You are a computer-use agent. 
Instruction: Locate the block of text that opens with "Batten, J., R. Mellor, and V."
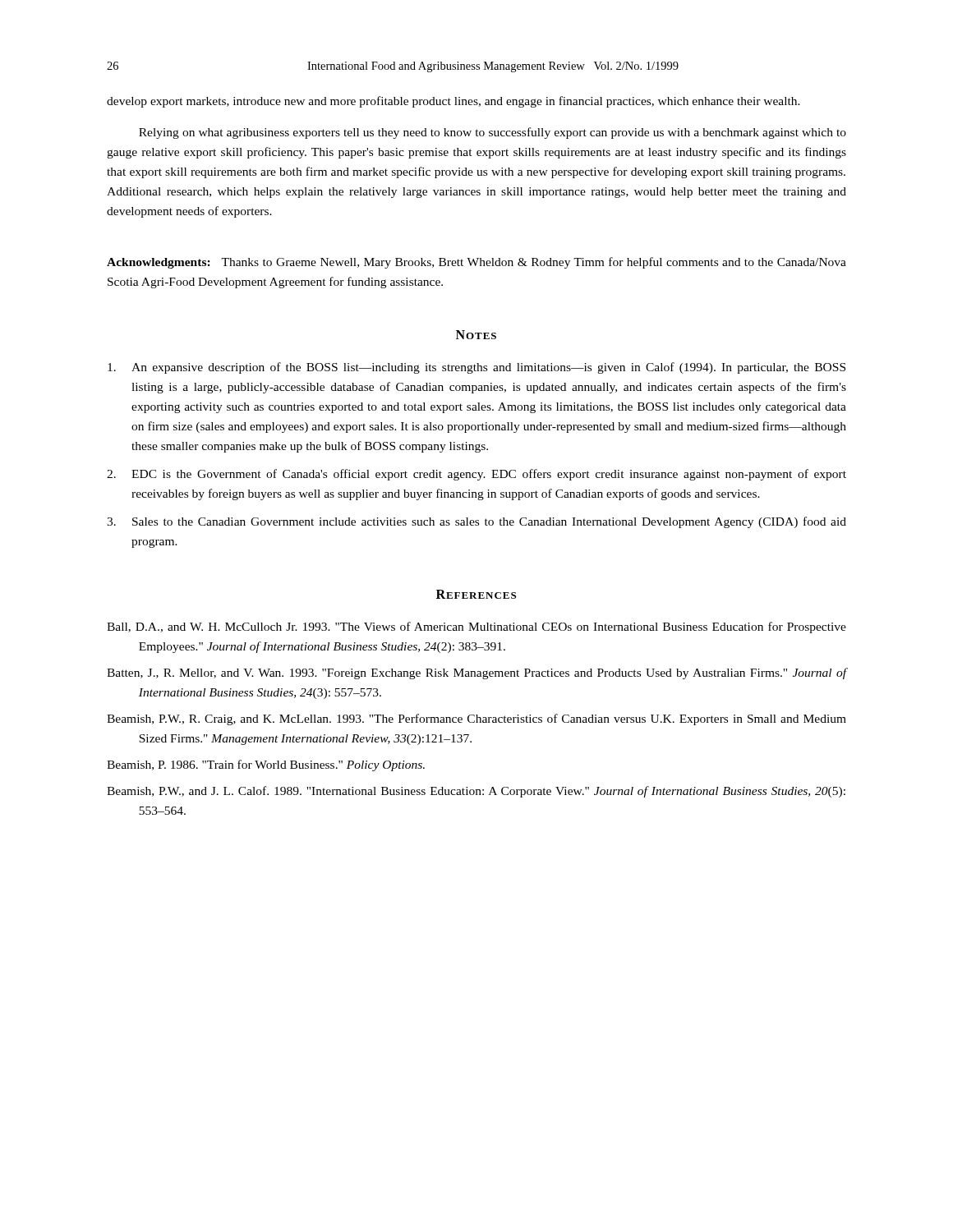(476, 682)
